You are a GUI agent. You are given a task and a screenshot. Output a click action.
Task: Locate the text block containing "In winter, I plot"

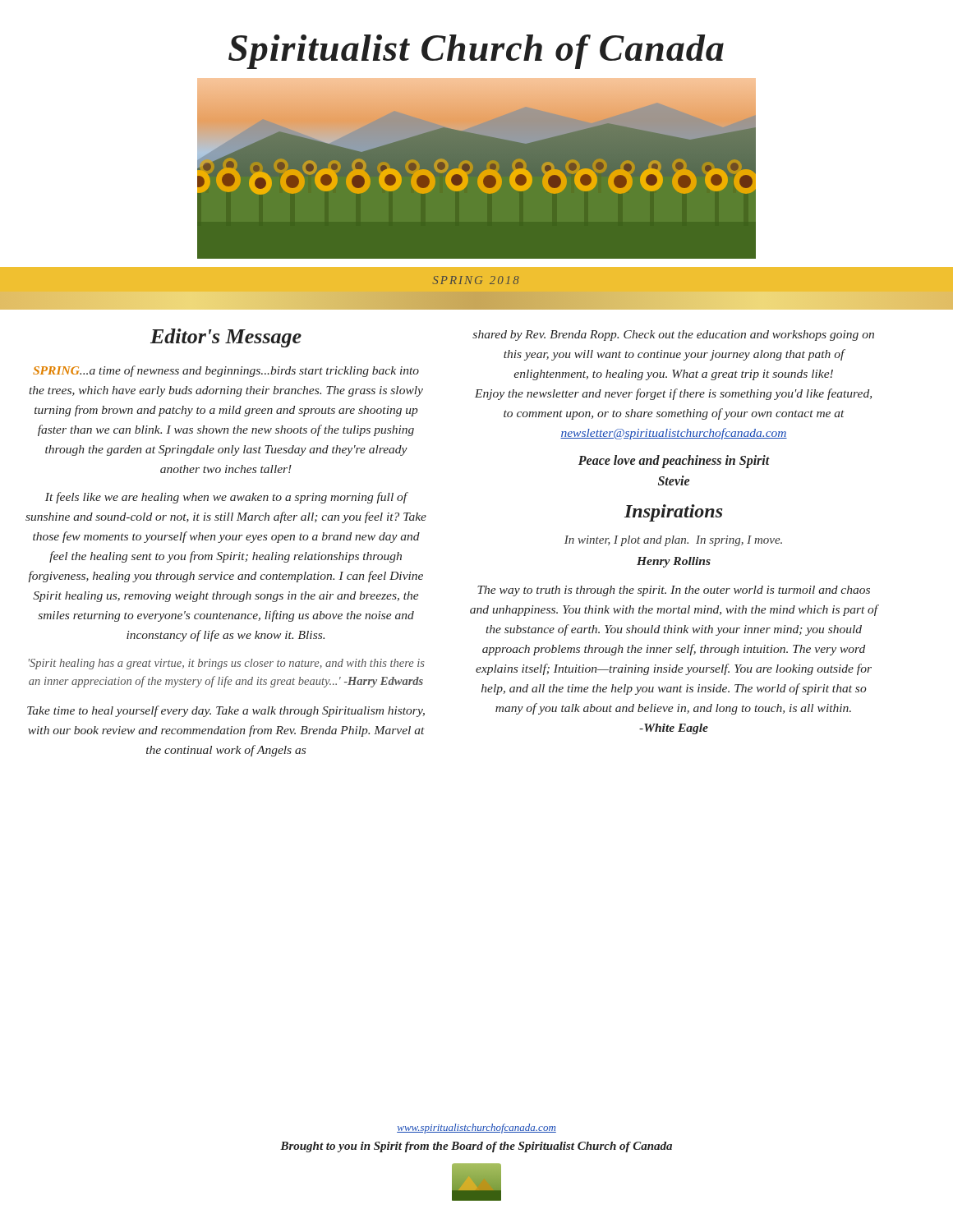click(674, 539)
